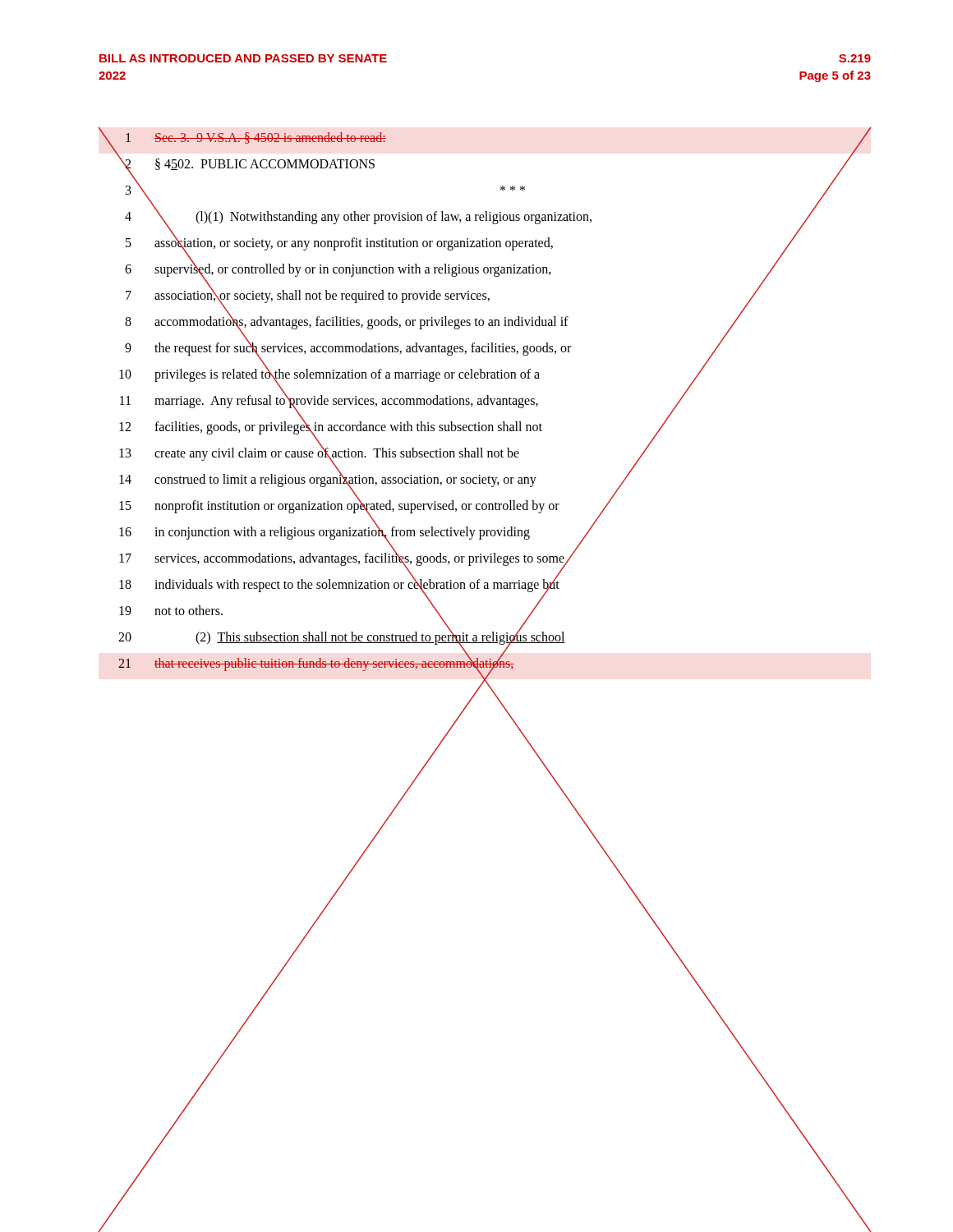The height and width of the screenshot is (1232, 953).
Task: Find the element starting "6 supervised, or controlled by or in"
Action: click(x=485, y=269)
